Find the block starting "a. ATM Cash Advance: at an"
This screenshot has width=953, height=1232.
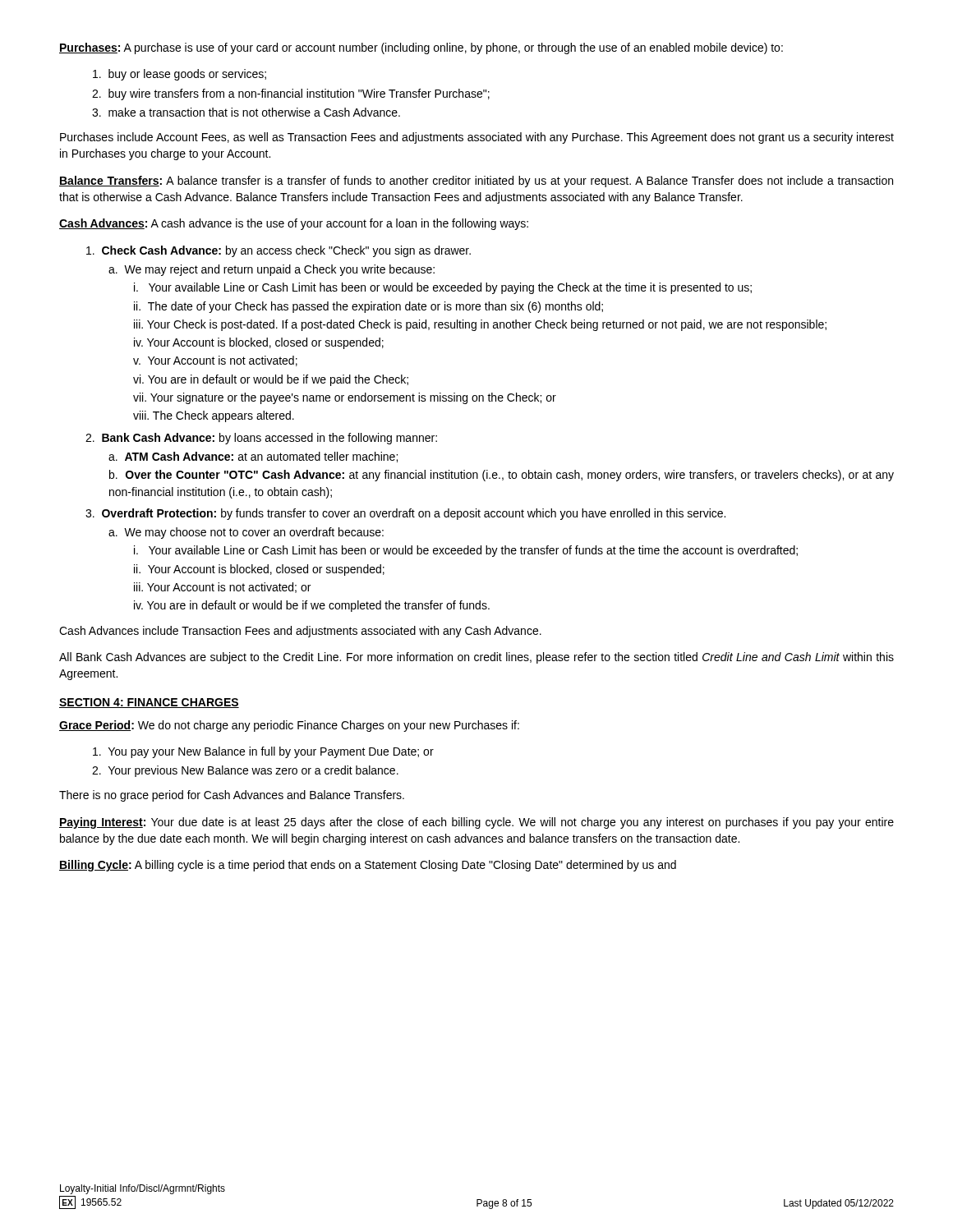[x=254, y=457]
